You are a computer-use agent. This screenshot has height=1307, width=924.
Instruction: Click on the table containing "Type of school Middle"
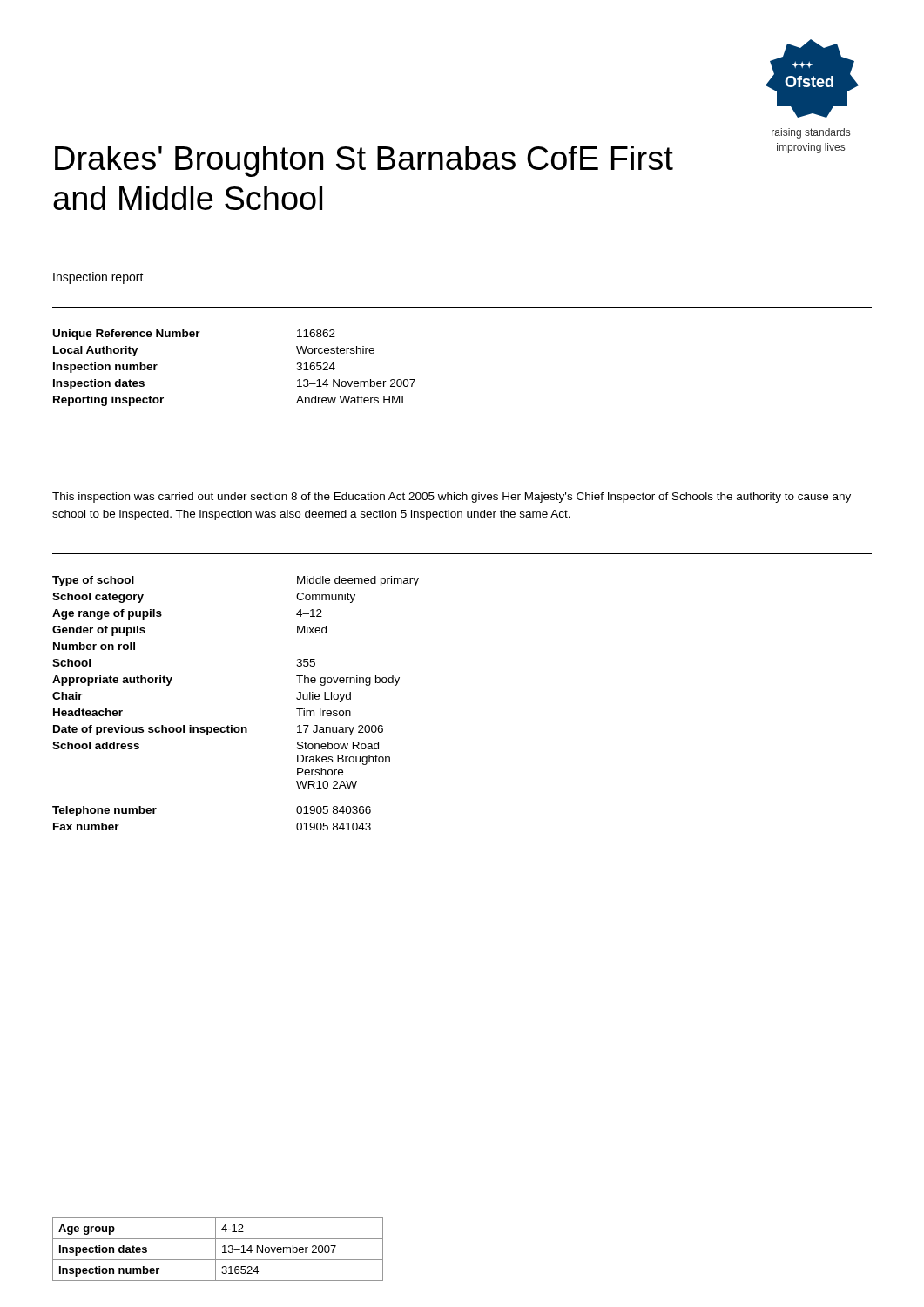[462, 705]
